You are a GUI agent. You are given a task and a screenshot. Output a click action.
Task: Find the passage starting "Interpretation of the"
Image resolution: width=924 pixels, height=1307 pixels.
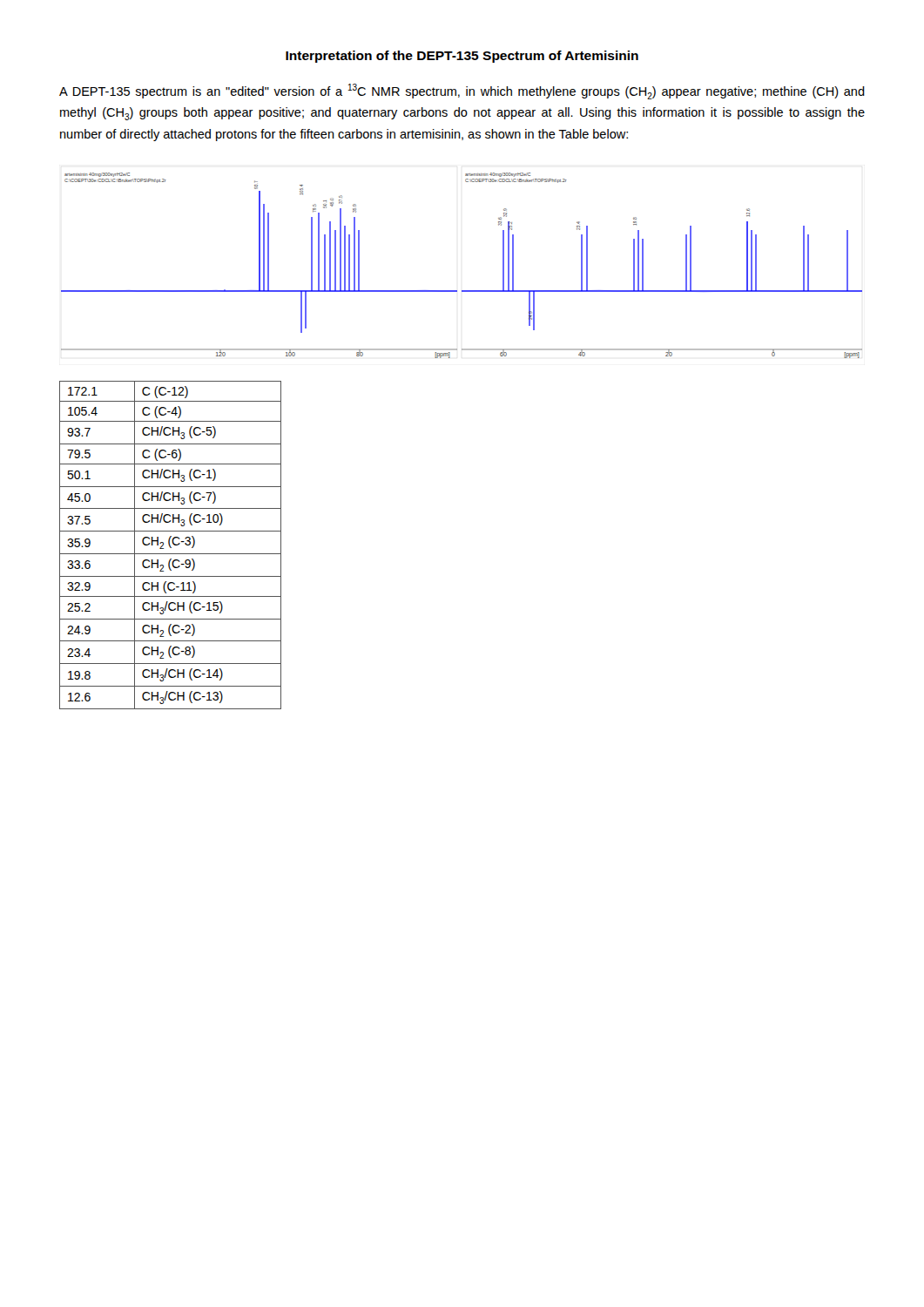click(462, 55)
